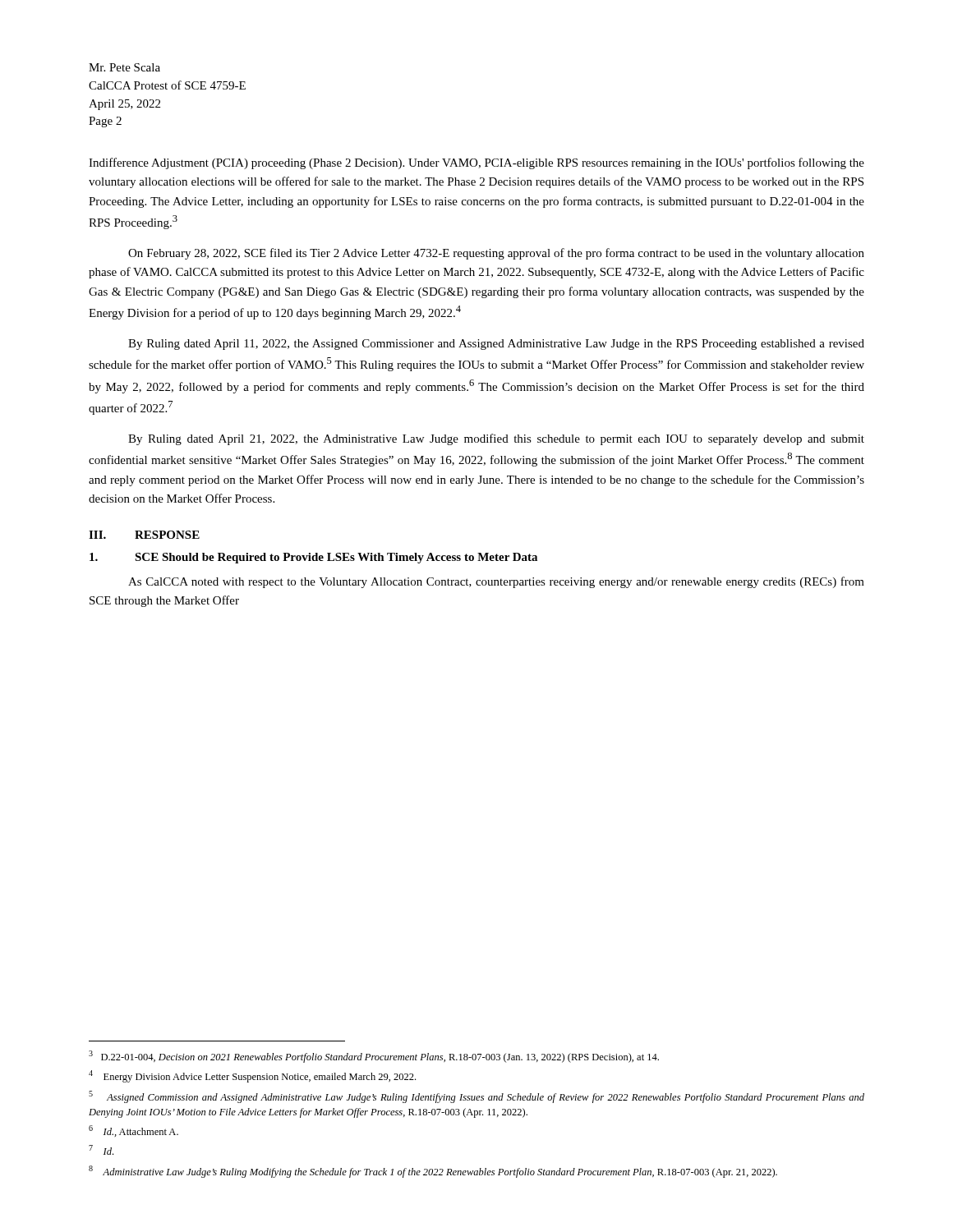Viewport: 953px width, 1232px height.
Task: Click where it says "III. RESPONSE"
Action: tap(144, 535)
